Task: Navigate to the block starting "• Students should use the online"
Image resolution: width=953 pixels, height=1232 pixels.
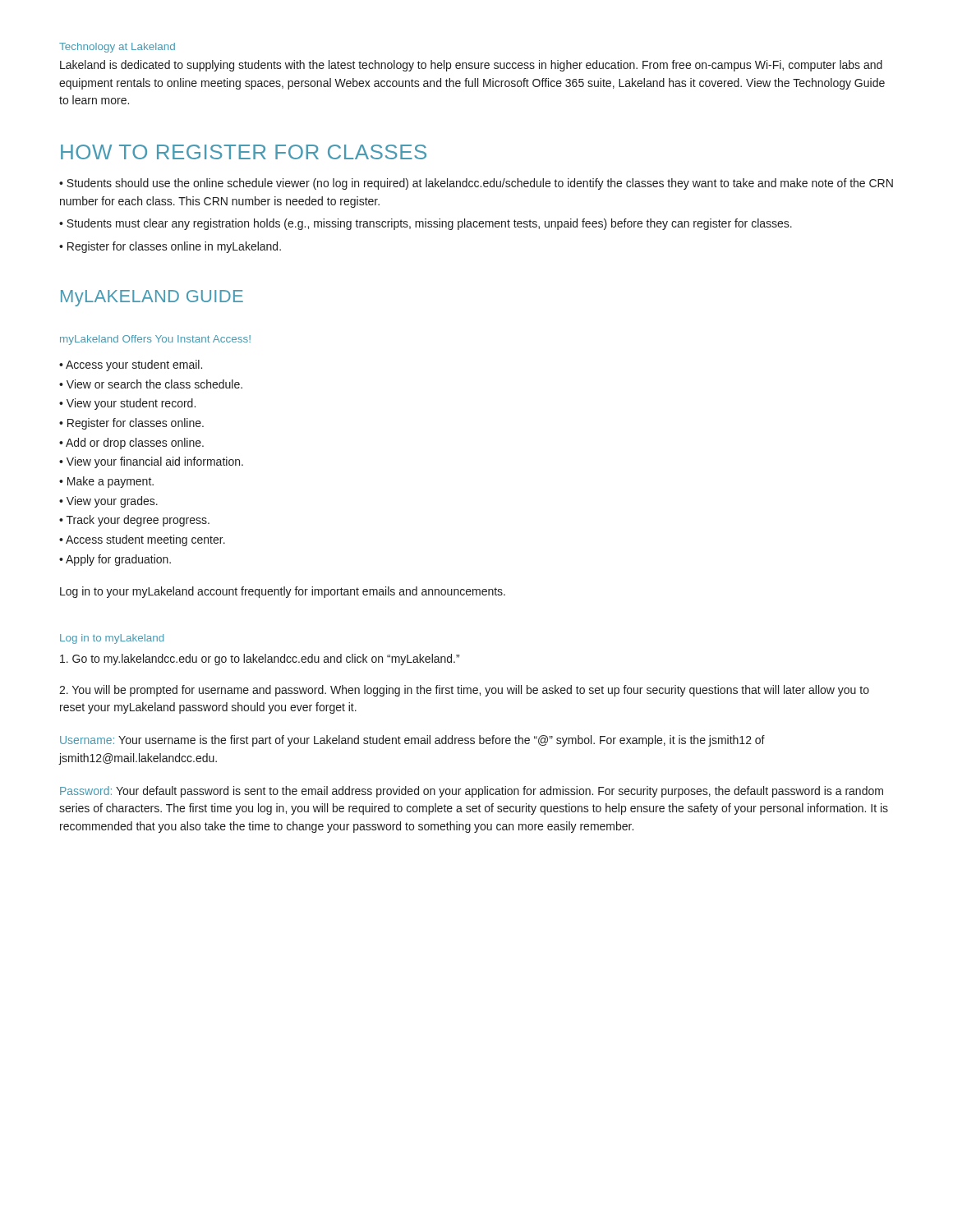Action: tap(476, 192)
